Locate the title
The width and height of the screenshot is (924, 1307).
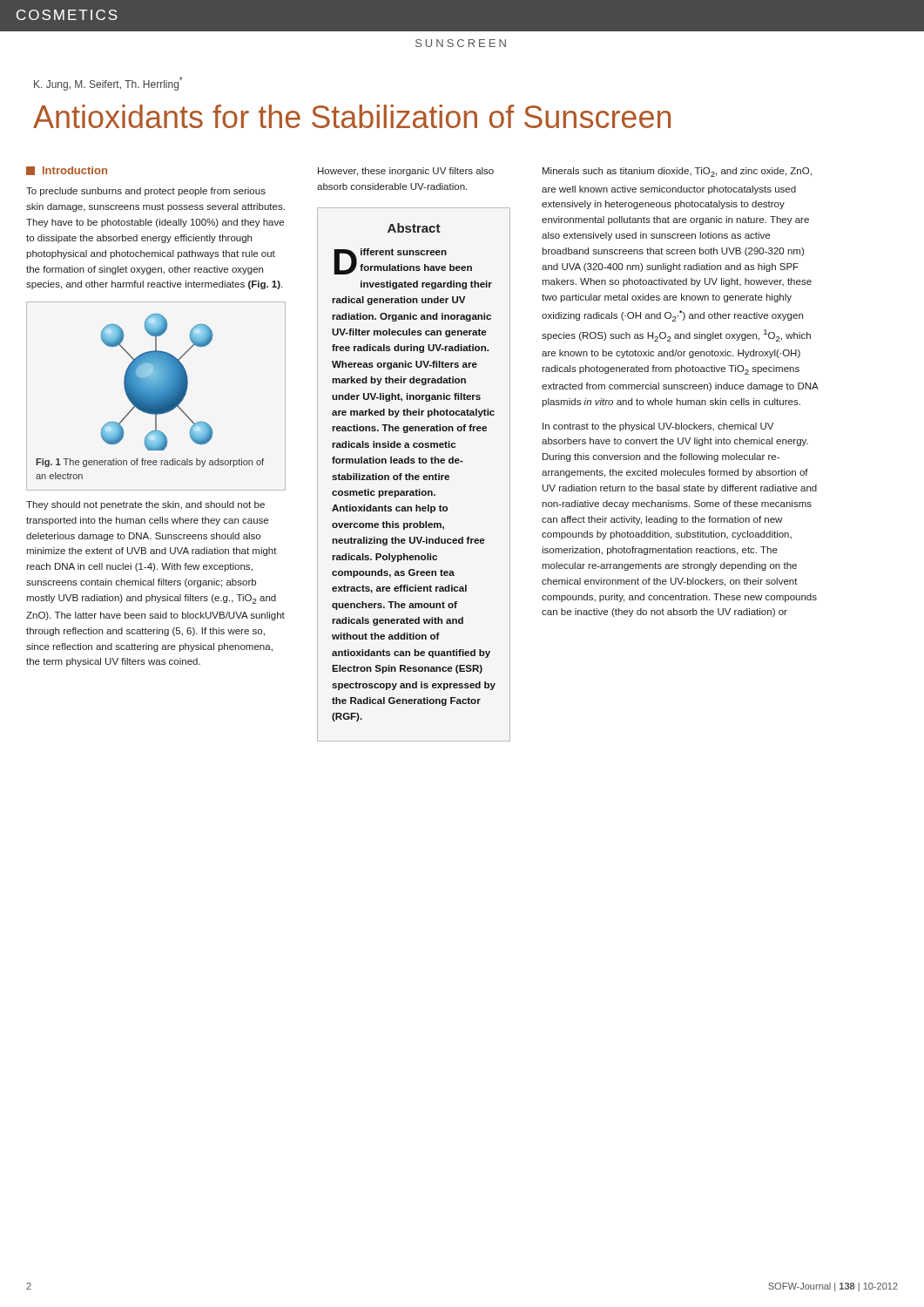(x=353, y=117)
